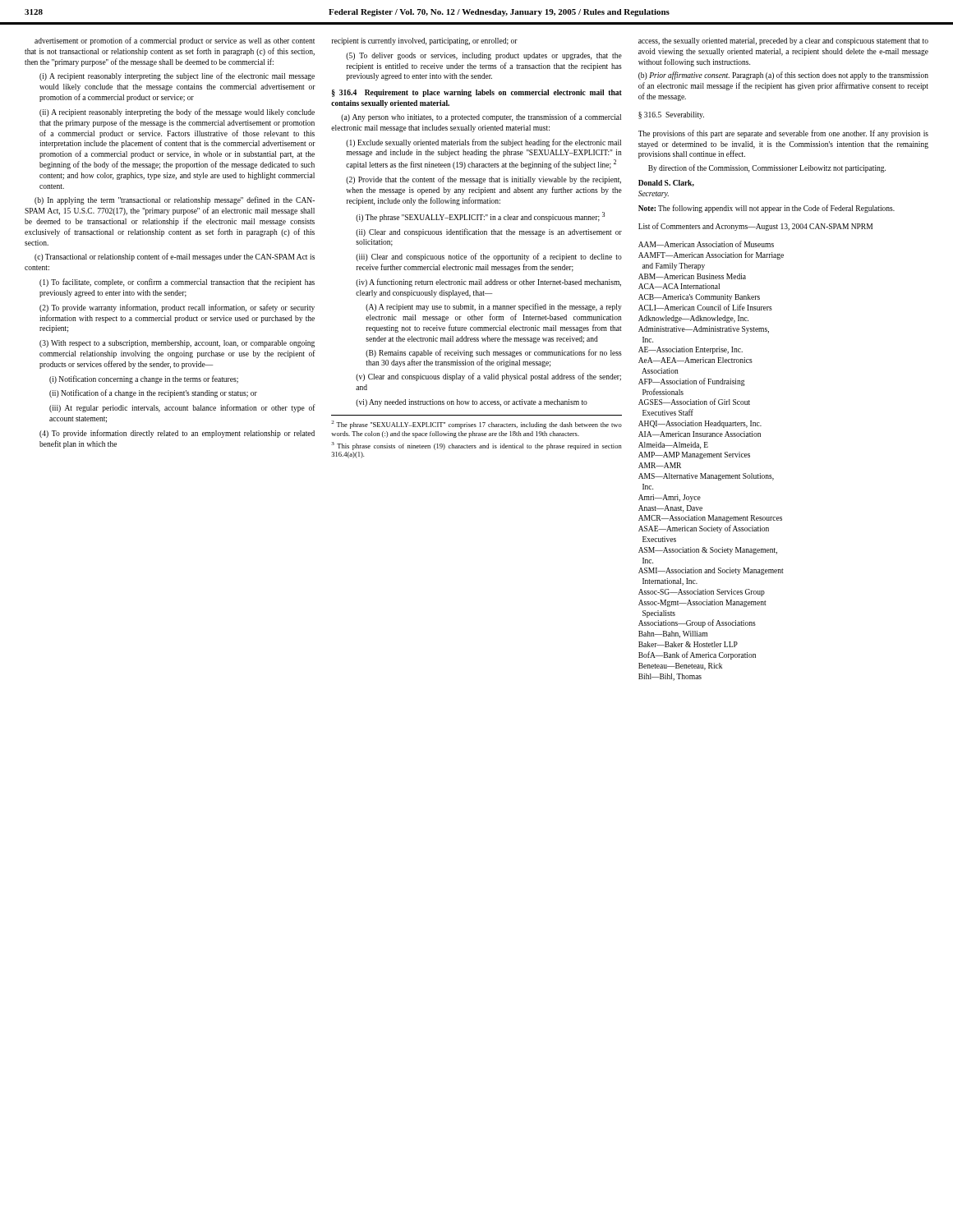The width and height of the screenshot is (953, 1232).
Task: Navigate to the text block starting "Almeida—Almeida, E"
Action: [x=673, y=445]
